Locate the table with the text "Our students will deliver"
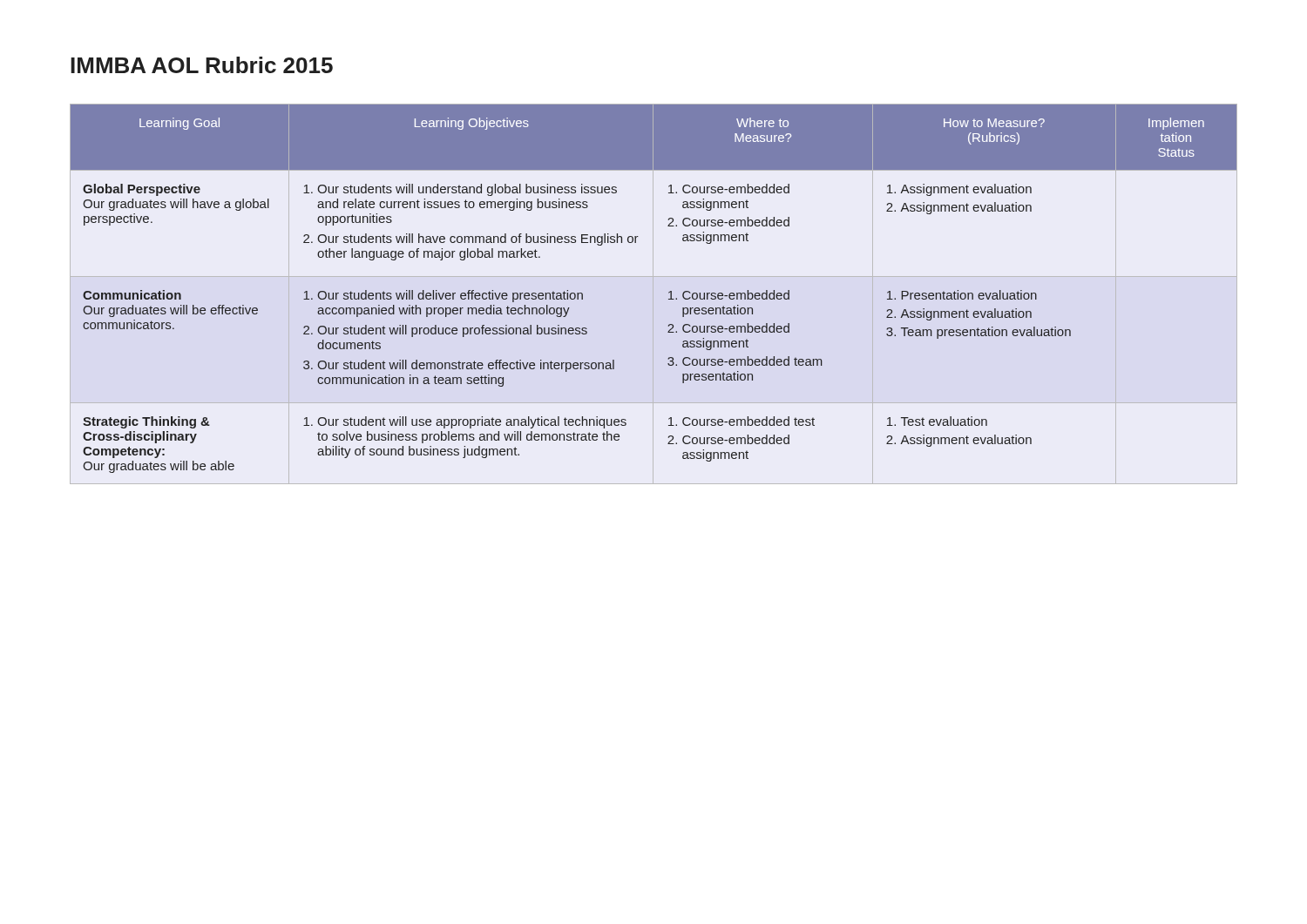Image resolution: width=1307 pixels, height=924 pixels. (x=654, y=294)
